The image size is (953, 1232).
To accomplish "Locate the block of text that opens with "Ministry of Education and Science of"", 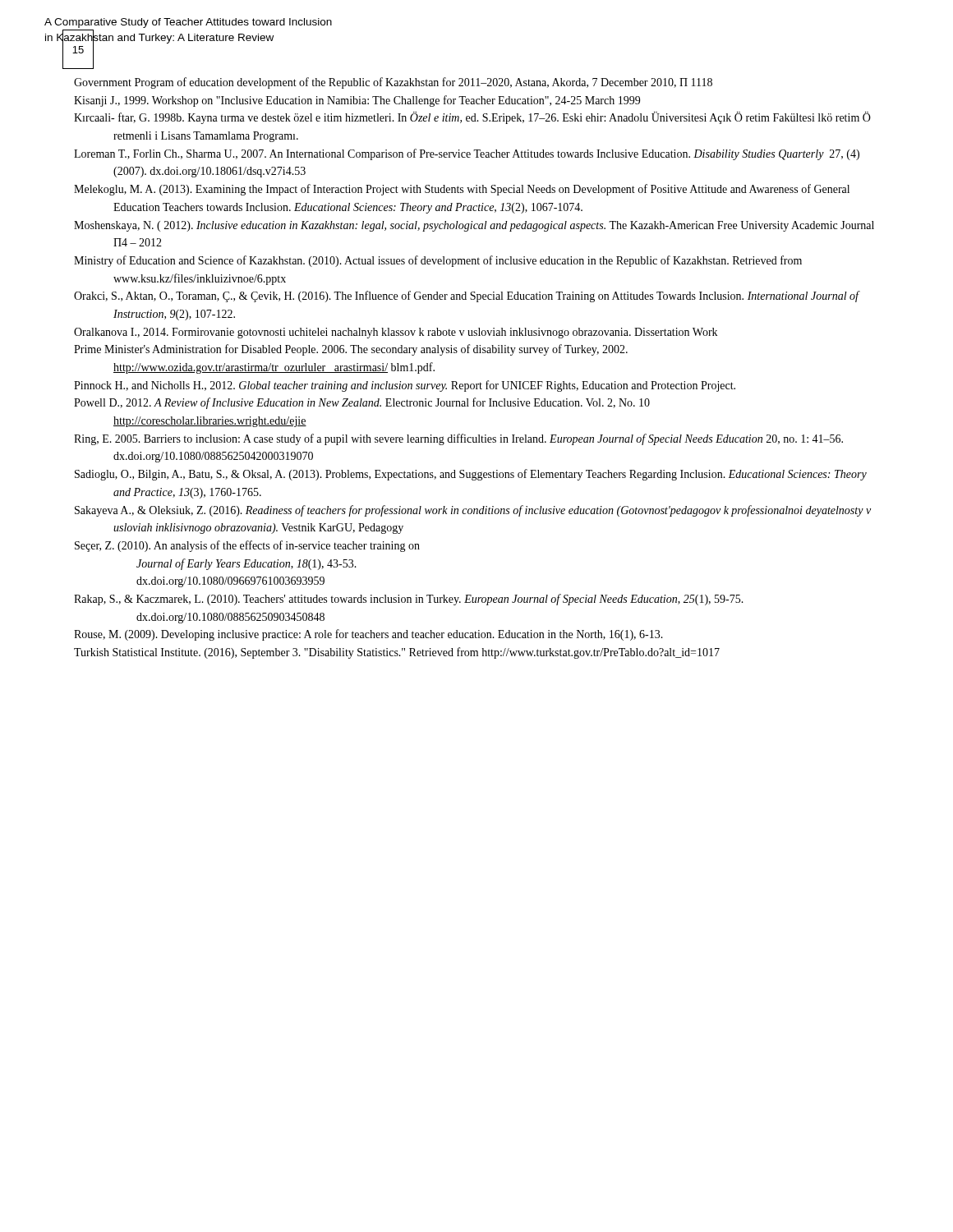I will pos(438,270).
